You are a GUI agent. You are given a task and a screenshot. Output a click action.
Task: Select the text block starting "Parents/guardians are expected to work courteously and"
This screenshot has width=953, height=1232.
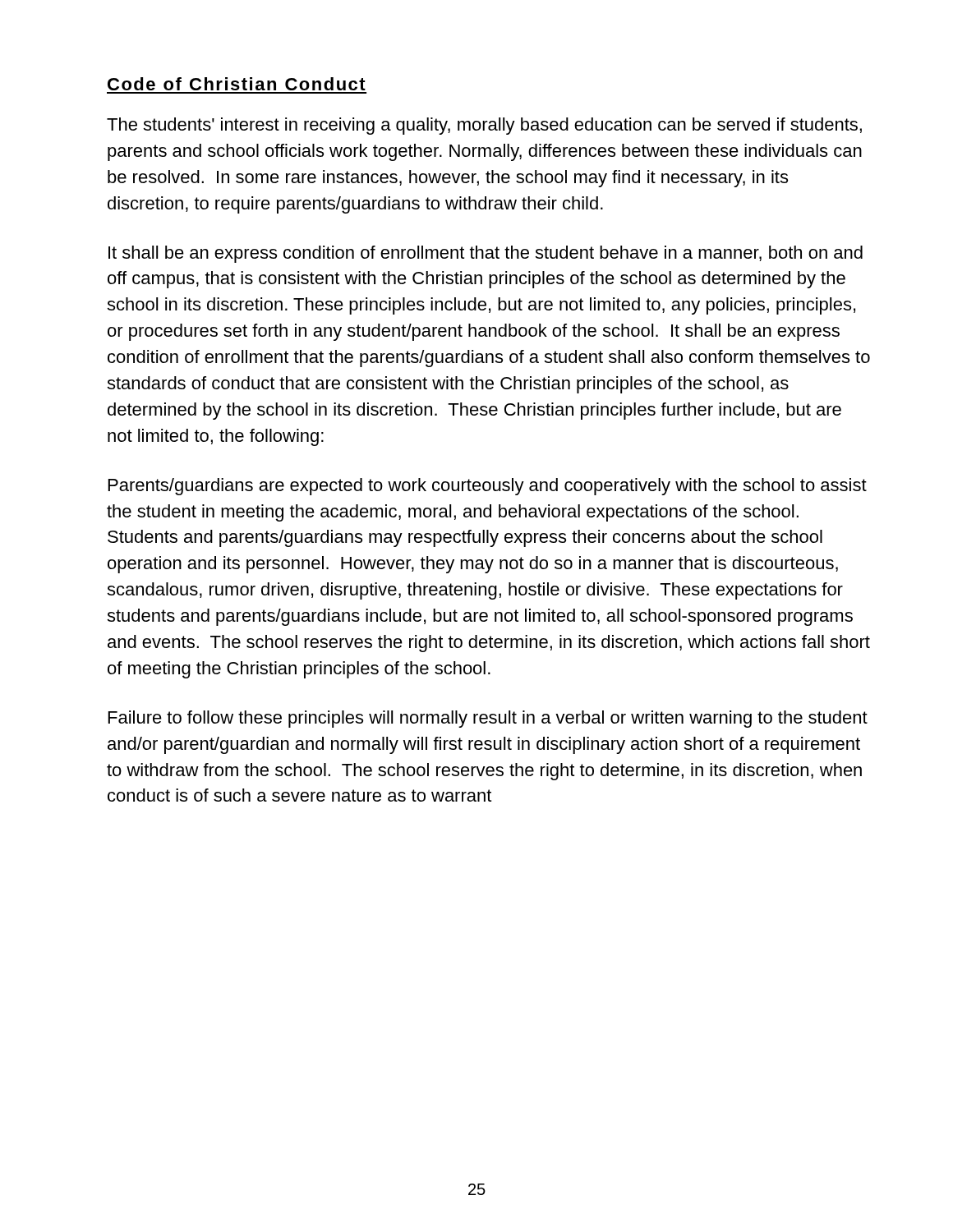tap(488, 576)
